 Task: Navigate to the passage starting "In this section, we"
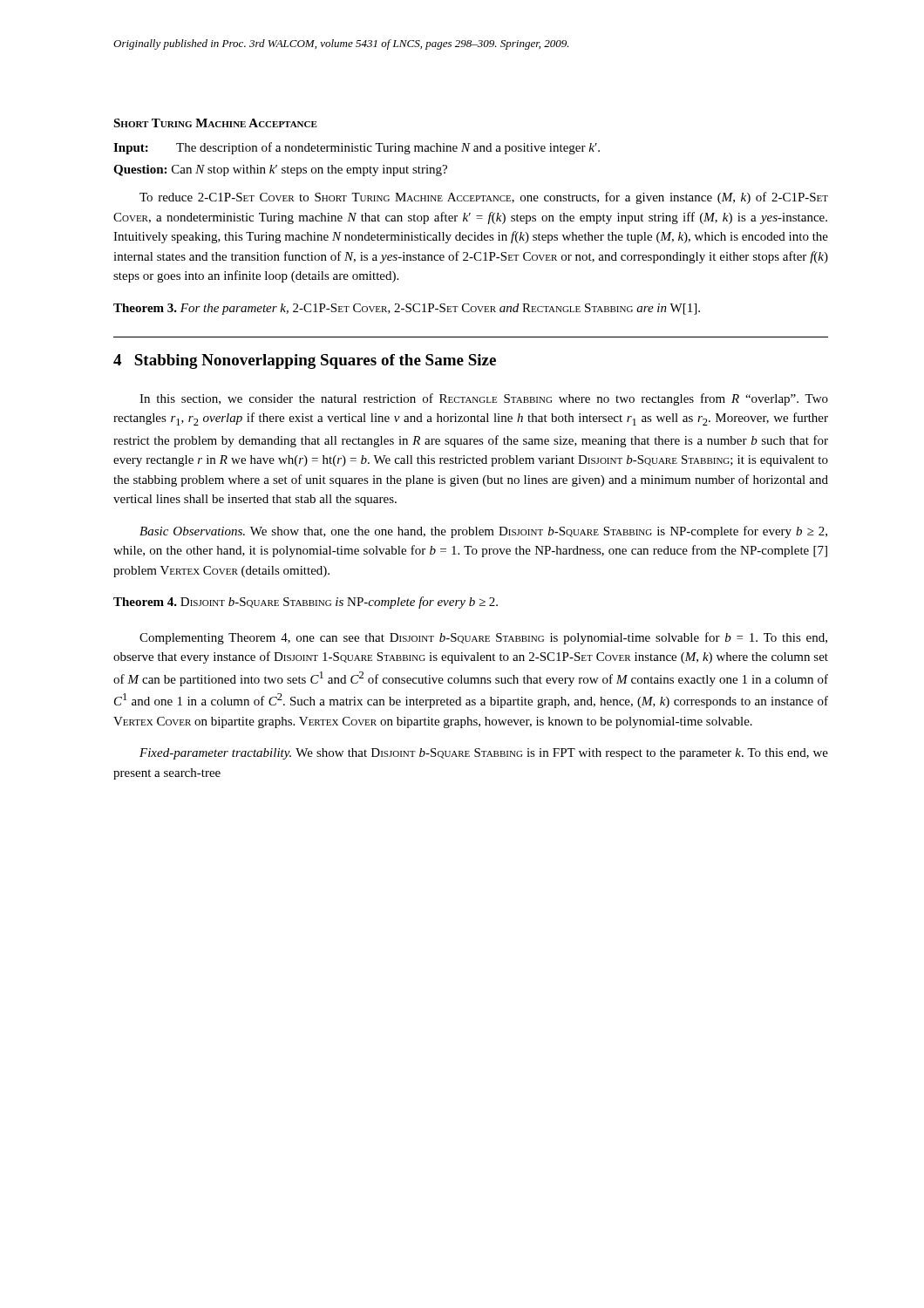point(471,449)
